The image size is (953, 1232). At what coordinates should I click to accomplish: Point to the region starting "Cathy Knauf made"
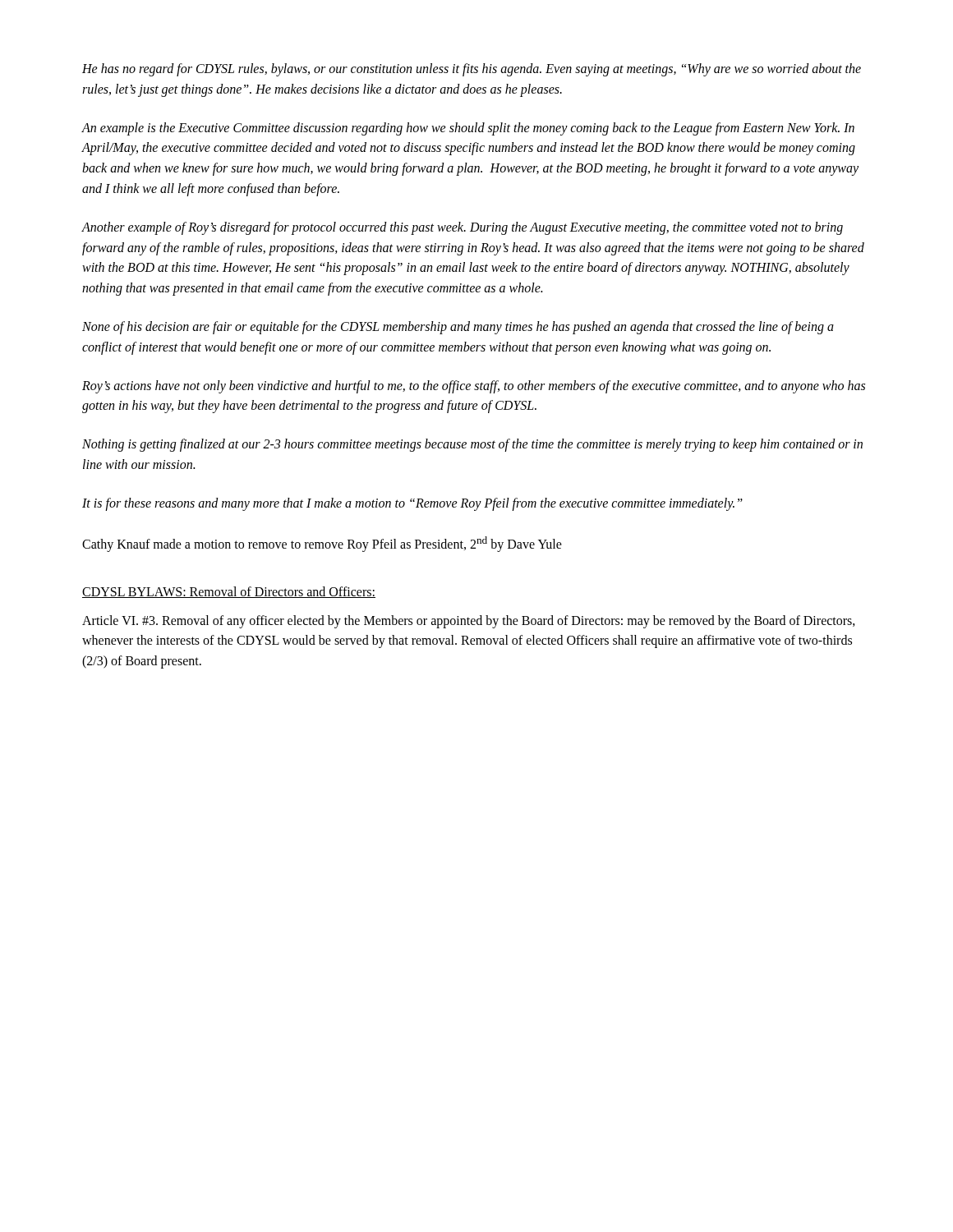point(322,542)
